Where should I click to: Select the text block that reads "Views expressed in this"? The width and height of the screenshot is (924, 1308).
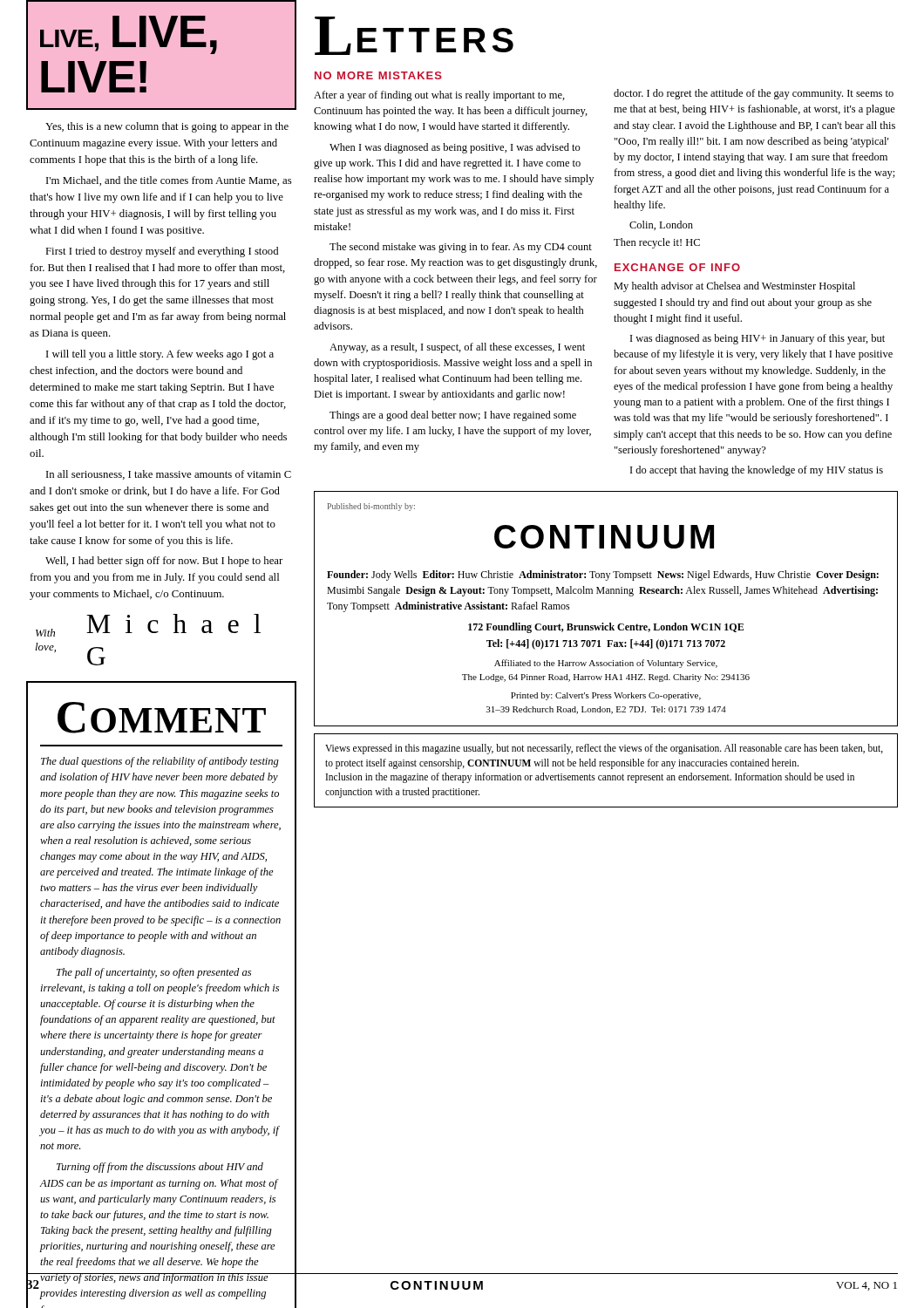(x=604, y=770)
